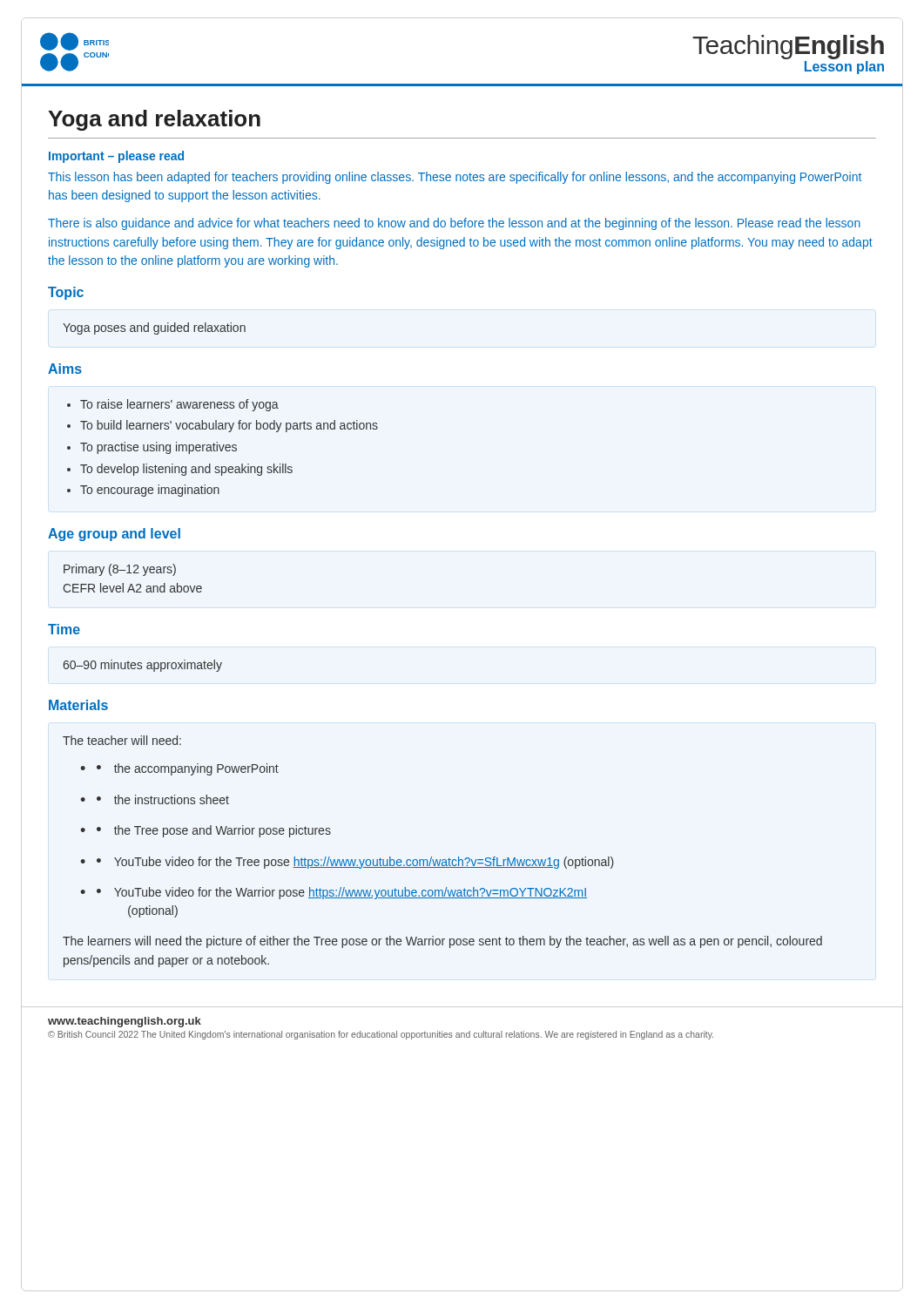Click on the passage starting "The teacher will need:"
The height and width of the screenshot is (1307, 924).
tap(122, 741)
